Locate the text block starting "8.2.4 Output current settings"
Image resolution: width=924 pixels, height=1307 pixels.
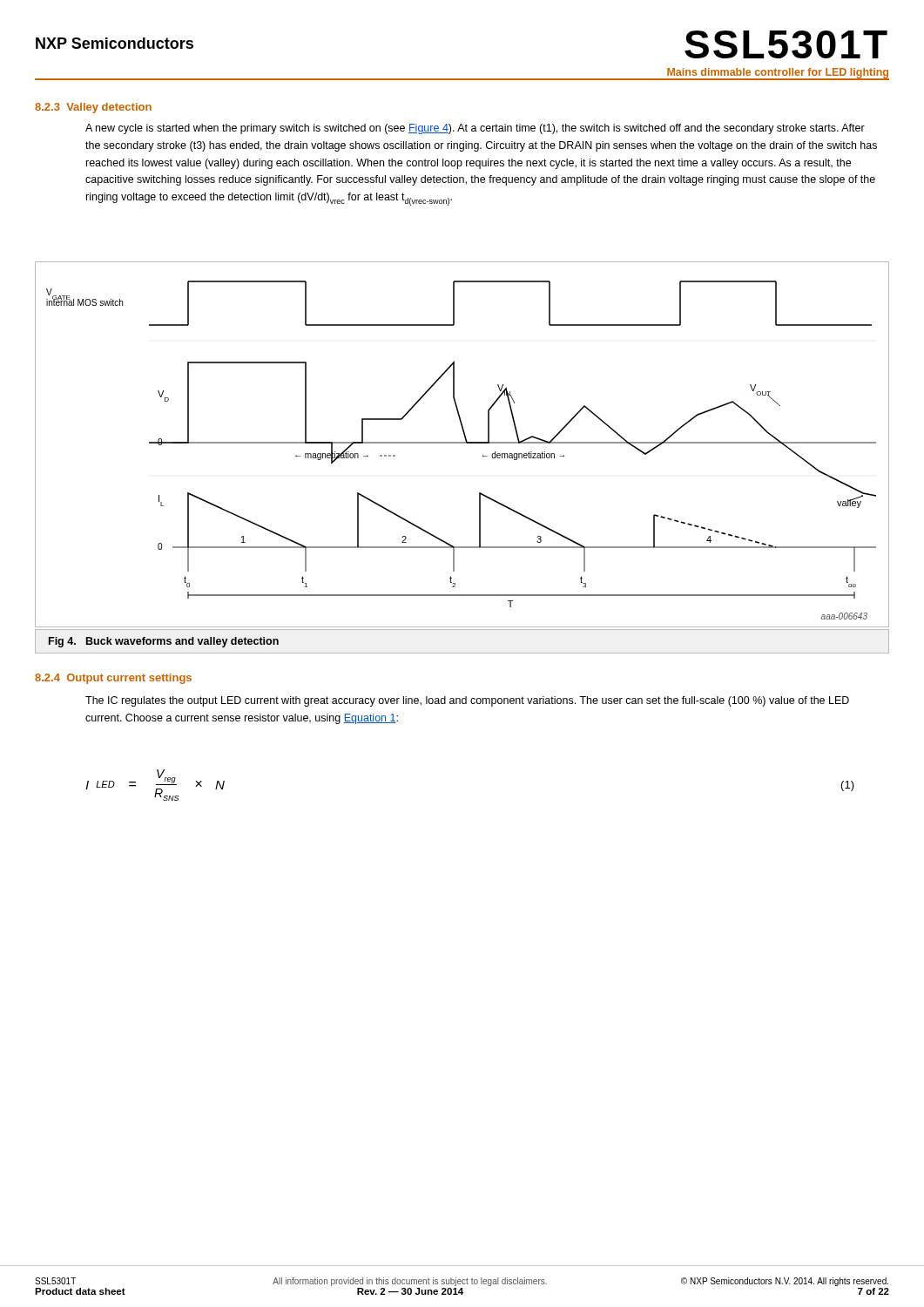pos(113,677)
